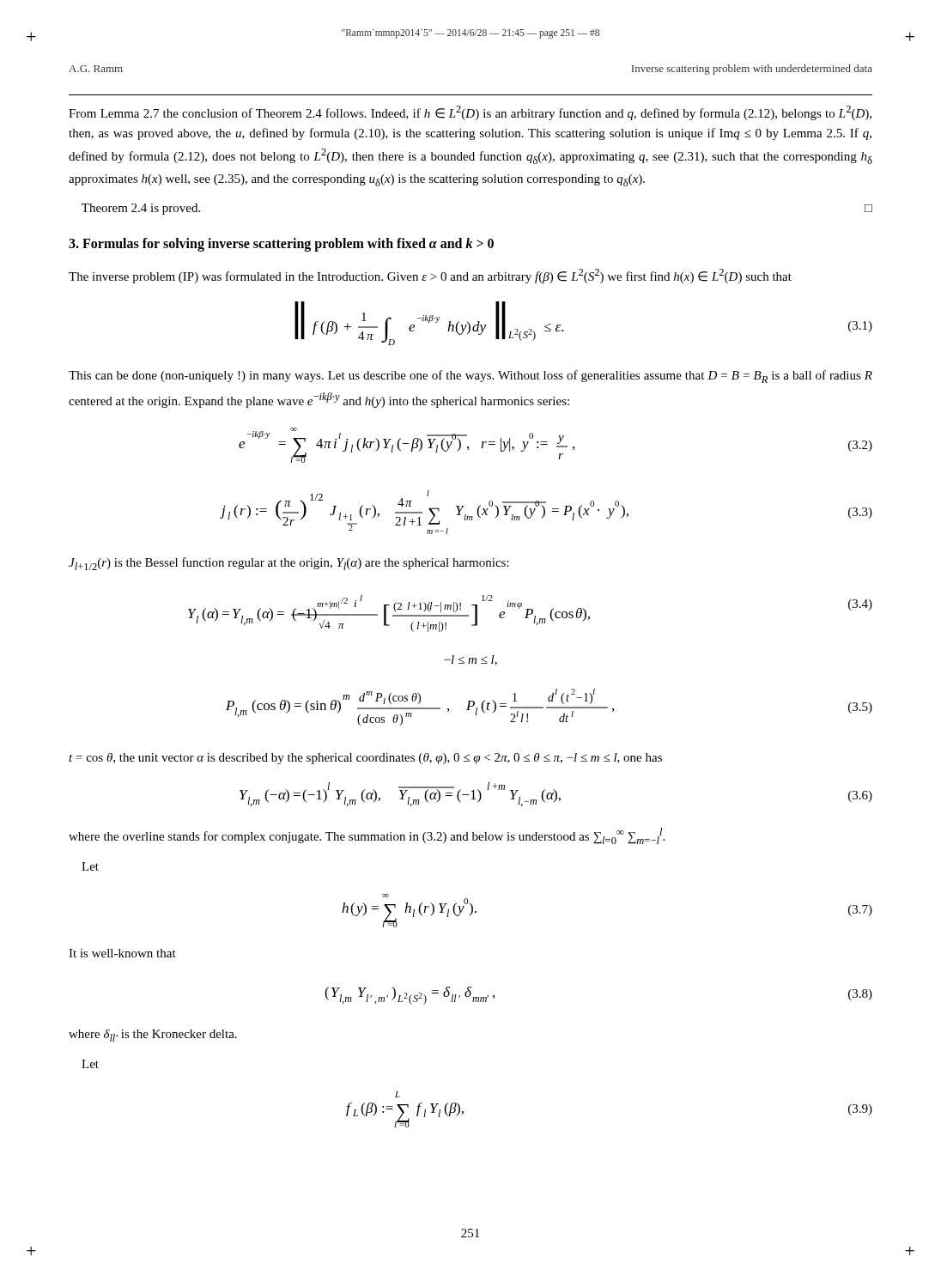This screenshot has width=941, height=1288.
Task: Locate the region starting "where the overline"
Action: [x=470, y=837]
